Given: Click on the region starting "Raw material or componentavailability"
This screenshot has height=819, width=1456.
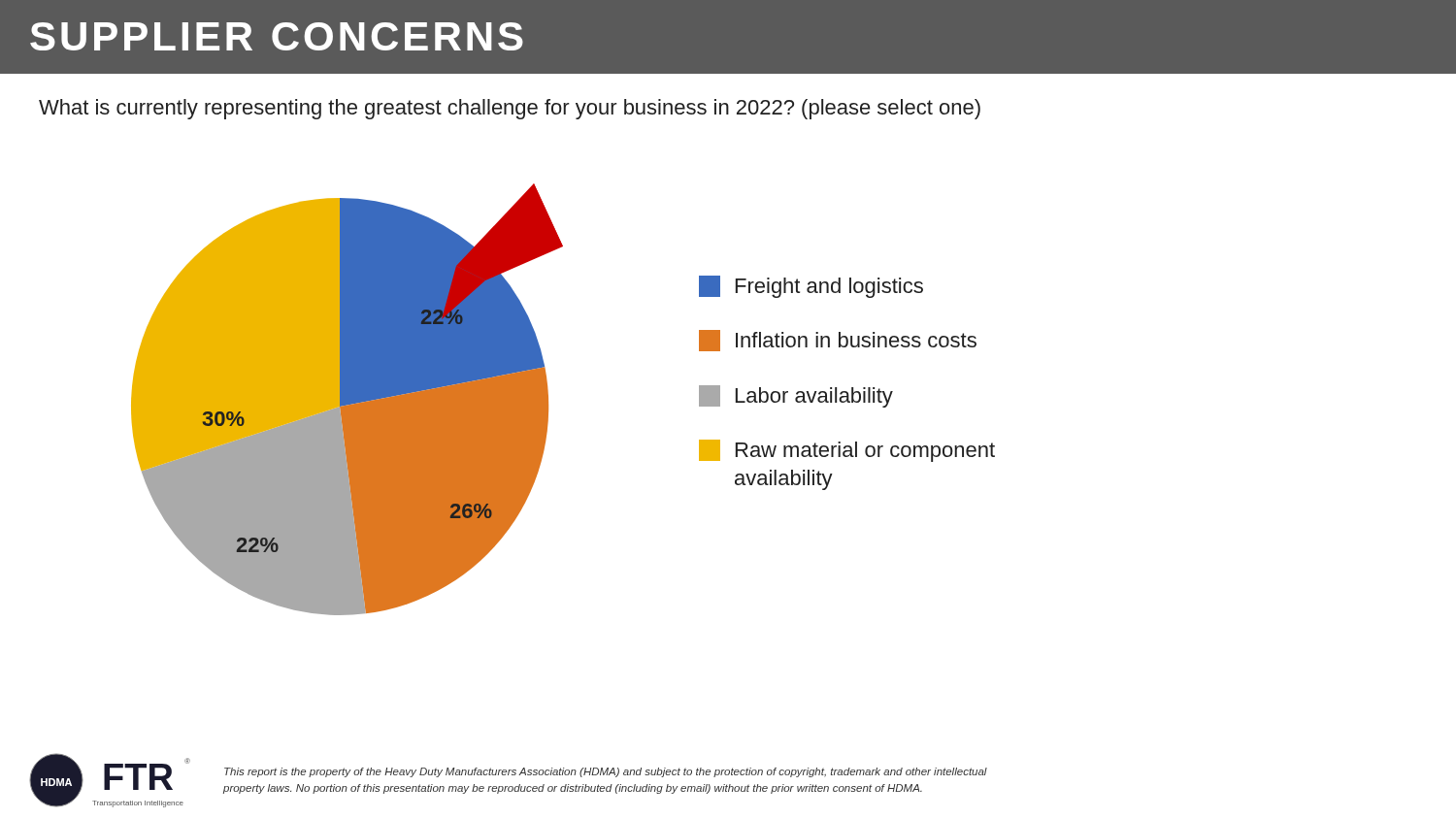Looking at the screenshot, I should [x=847, y=465].
